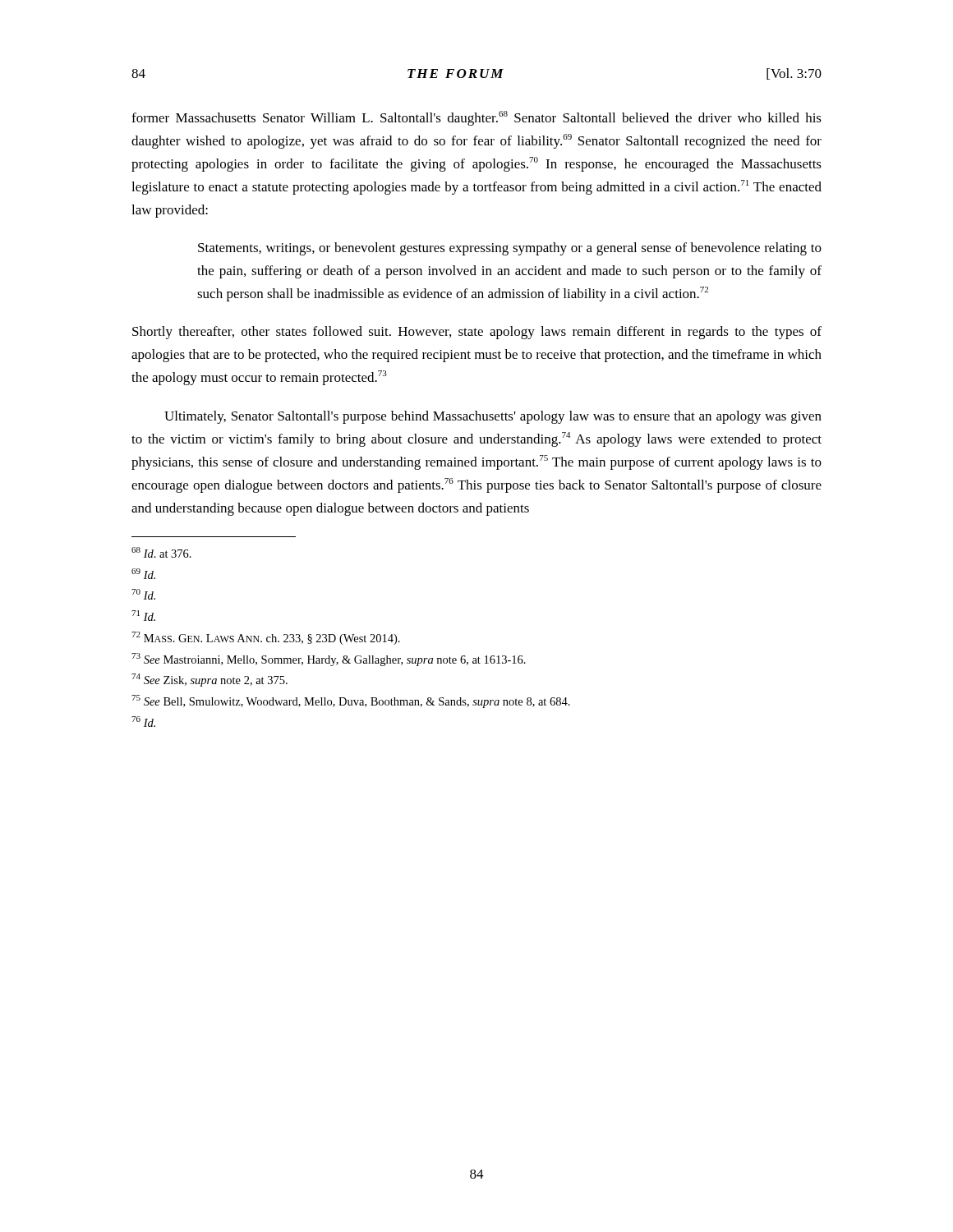The height and width of the screenshot is (1232, 953).
Task: Select the footnote containing "68 Id. at 376."
Action: click(x=162, y=553)
